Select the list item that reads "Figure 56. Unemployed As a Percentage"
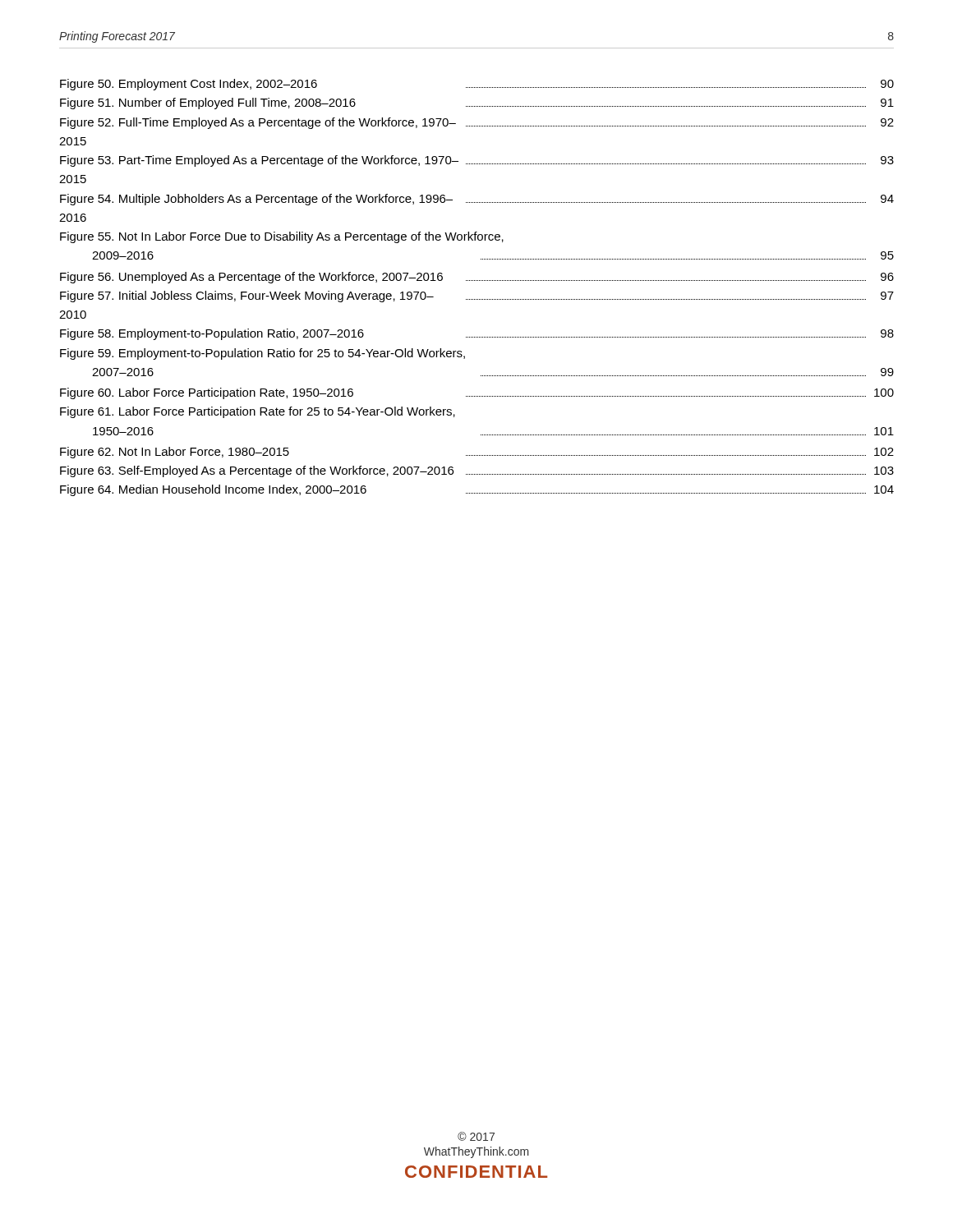 (x=476, y=276)
